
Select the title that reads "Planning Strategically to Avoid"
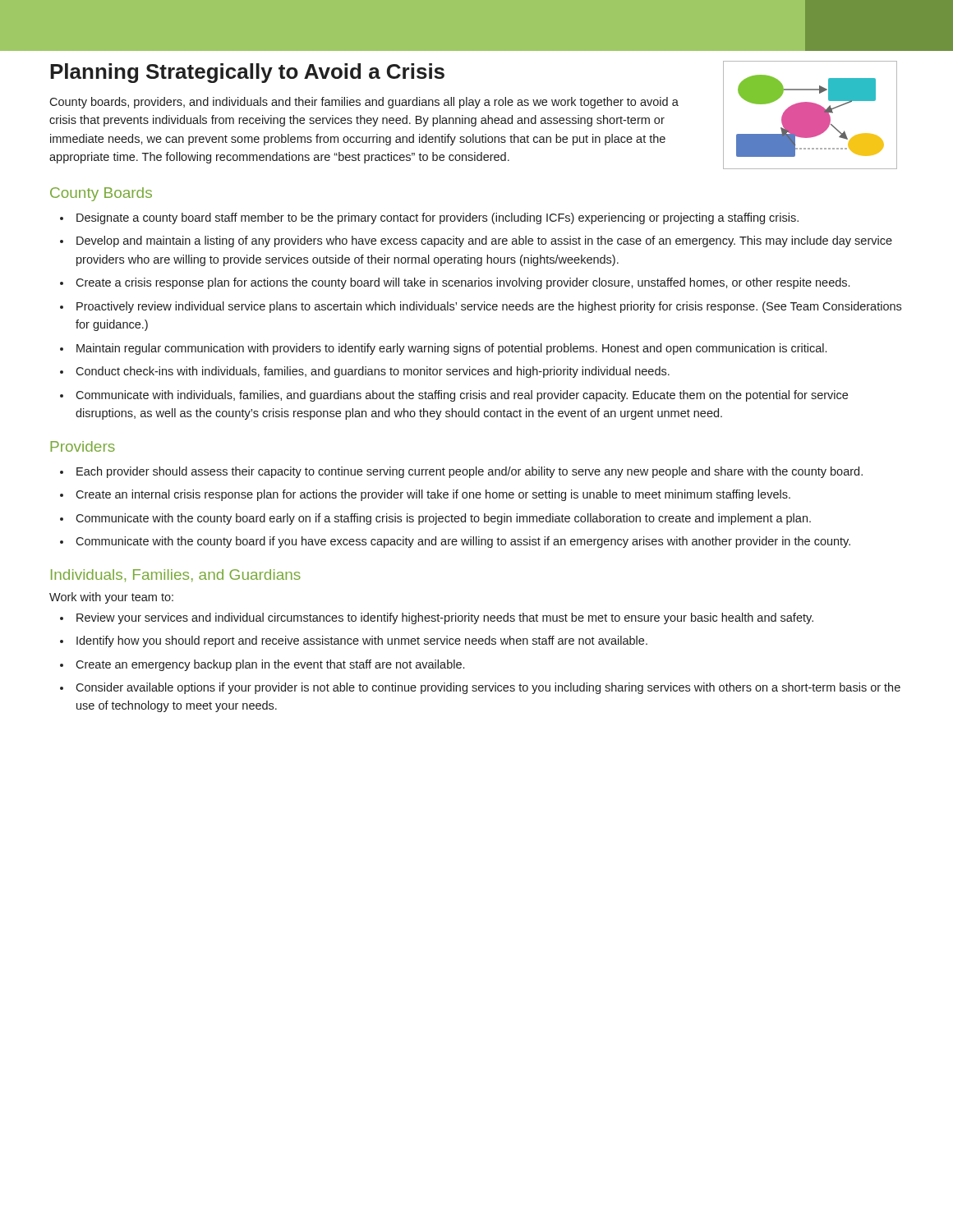click(x=376, y=72)
